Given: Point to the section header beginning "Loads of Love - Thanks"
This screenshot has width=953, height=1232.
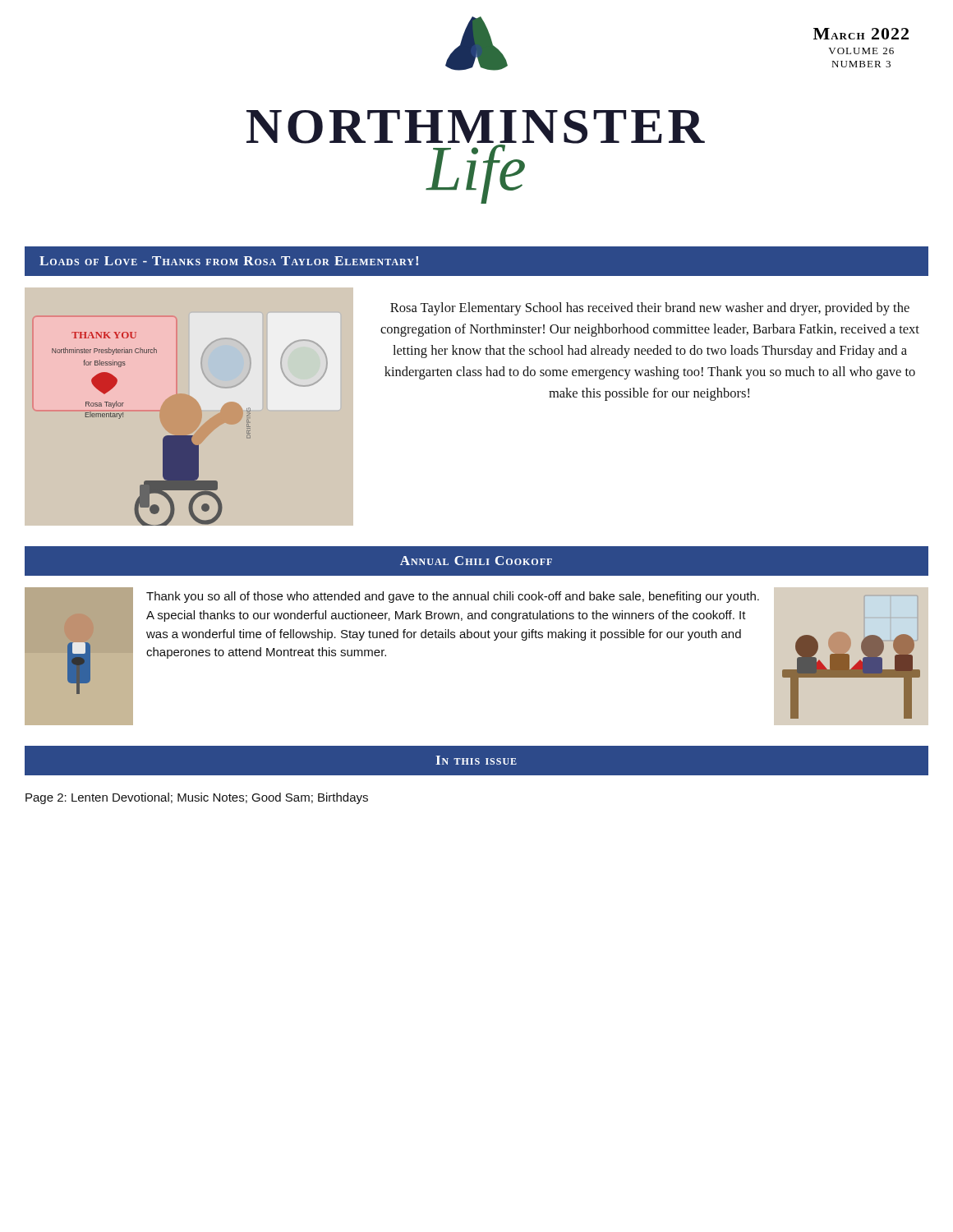Looking at the screenshot, I should coord(230,261).
